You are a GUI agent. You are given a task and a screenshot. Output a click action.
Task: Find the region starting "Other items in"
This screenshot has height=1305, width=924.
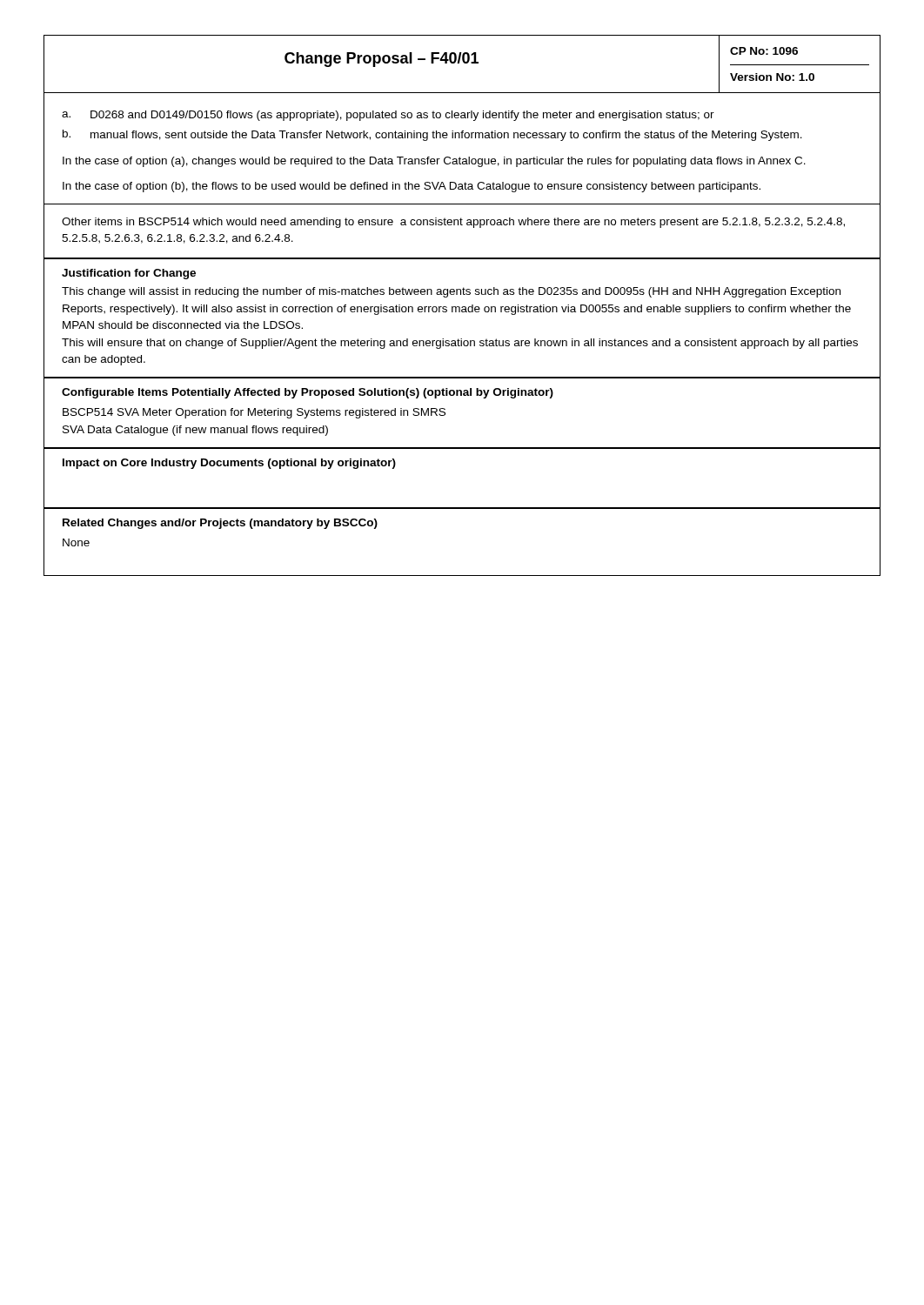(x=454, y=230)
